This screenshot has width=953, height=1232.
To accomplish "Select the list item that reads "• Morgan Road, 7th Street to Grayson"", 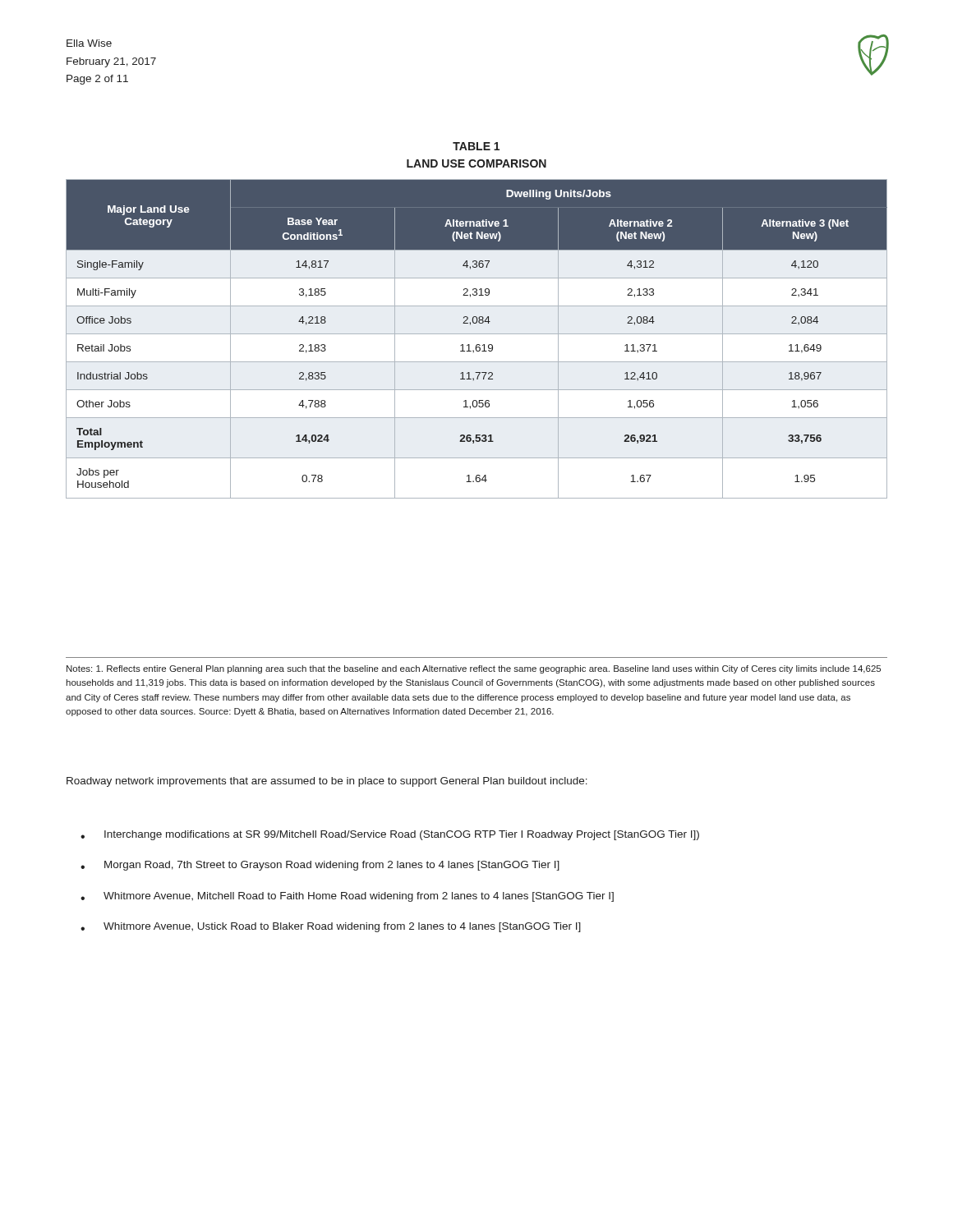I will click(476, 867).
